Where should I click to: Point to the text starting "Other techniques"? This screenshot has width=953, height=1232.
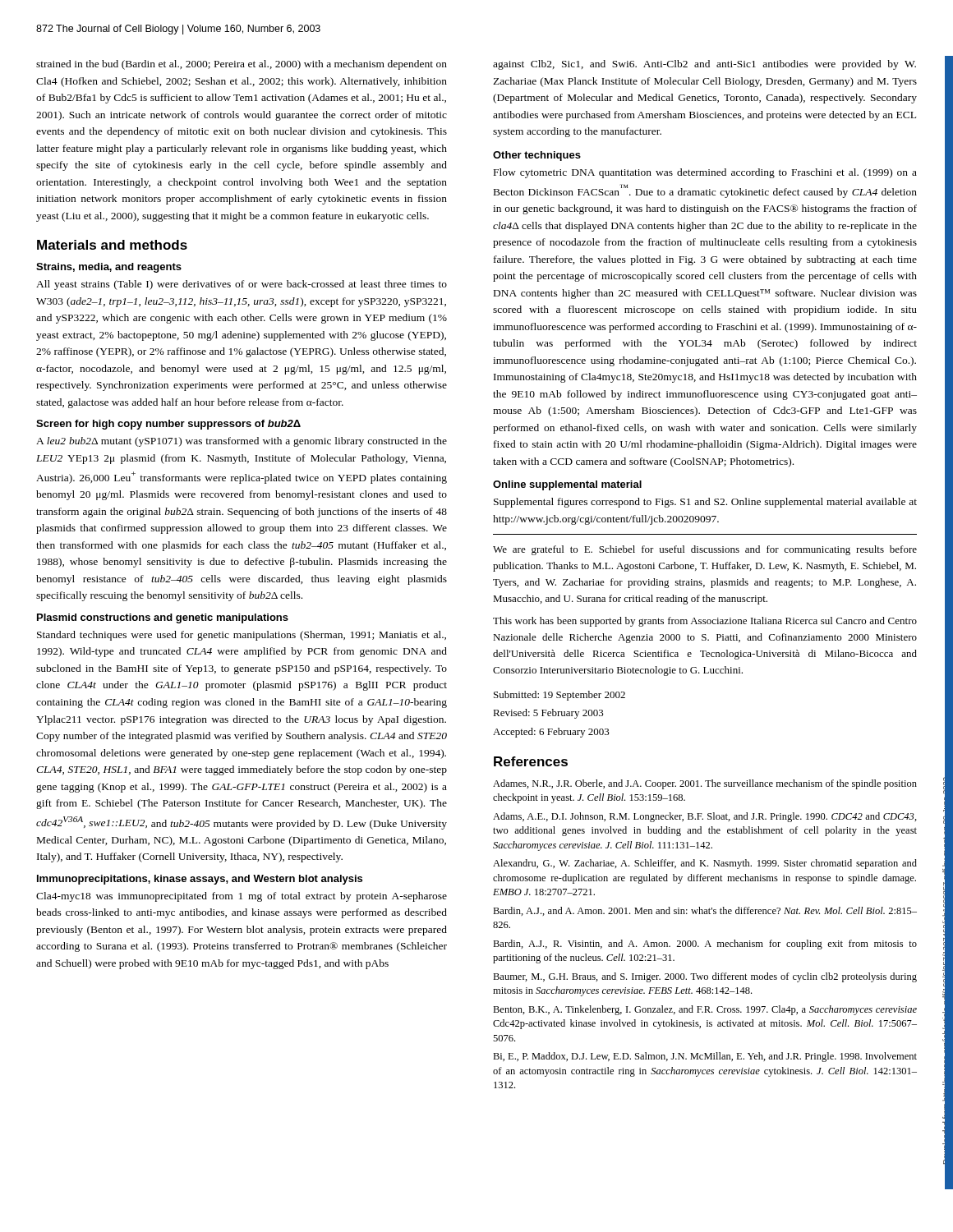537,154
